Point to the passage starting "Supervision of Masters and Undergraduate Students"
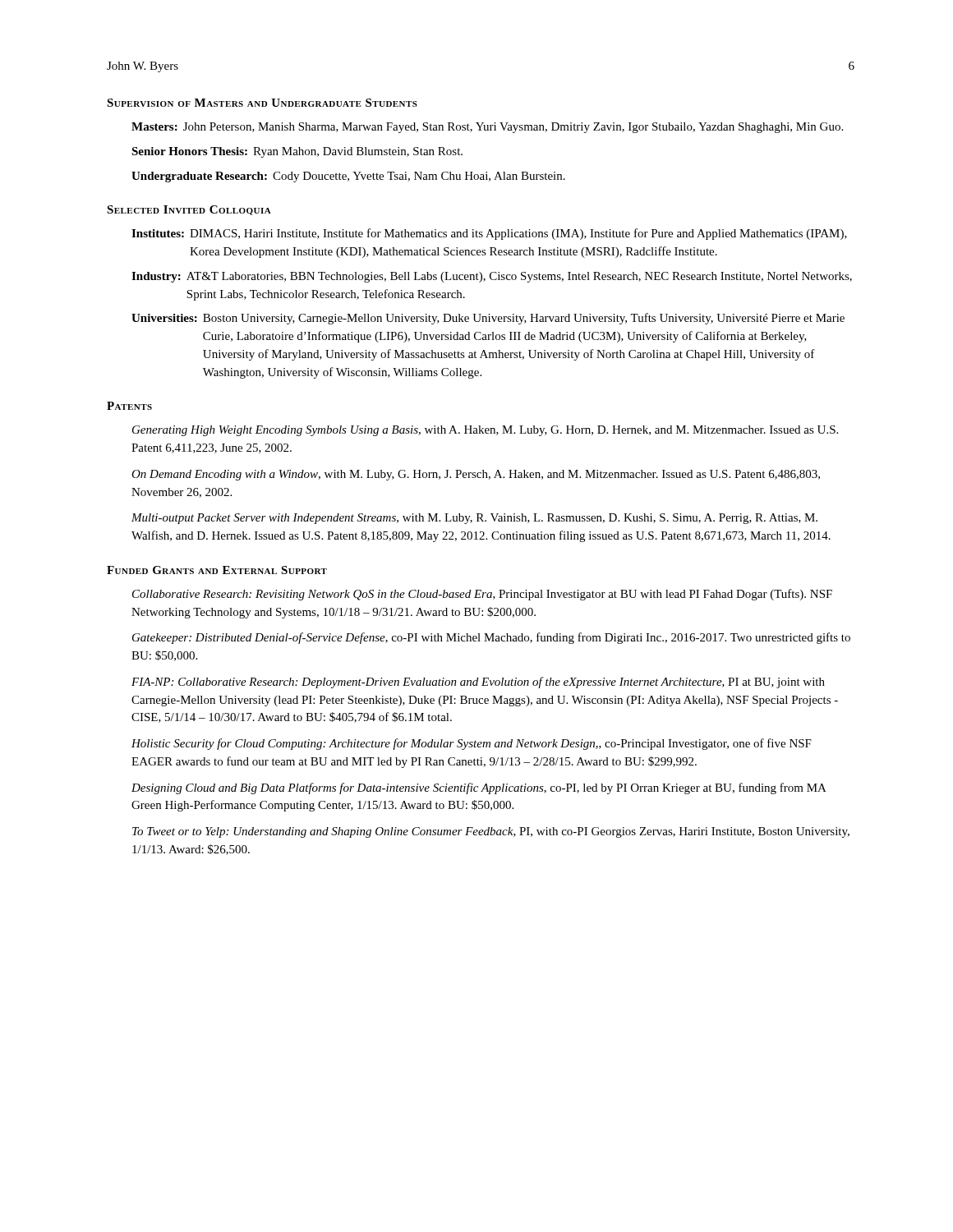The height and width of the screenshot is (1232, 953). (262, 103)
